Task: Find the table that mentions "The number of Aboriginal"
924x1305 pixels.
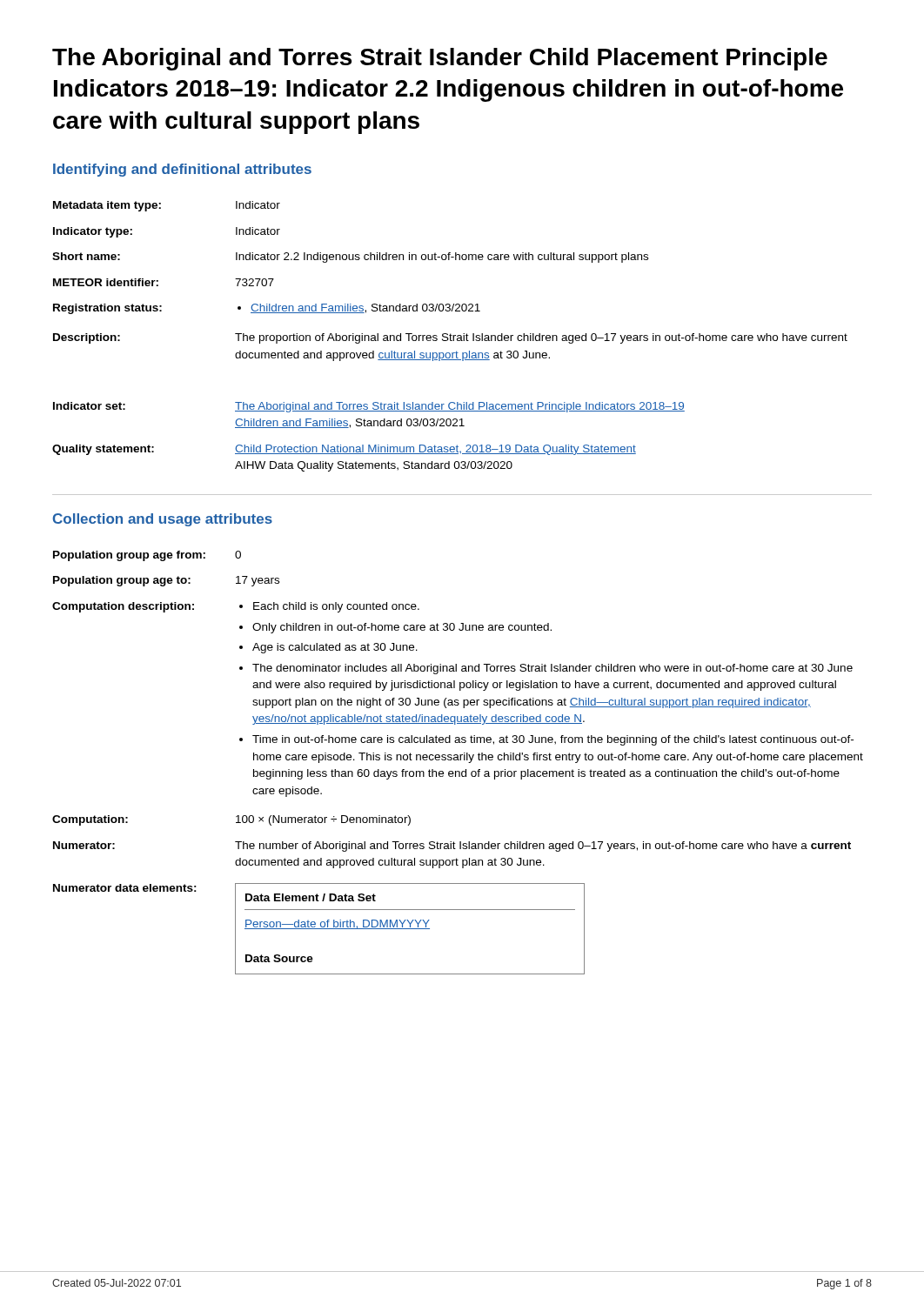Action: [x=462, y=760]
